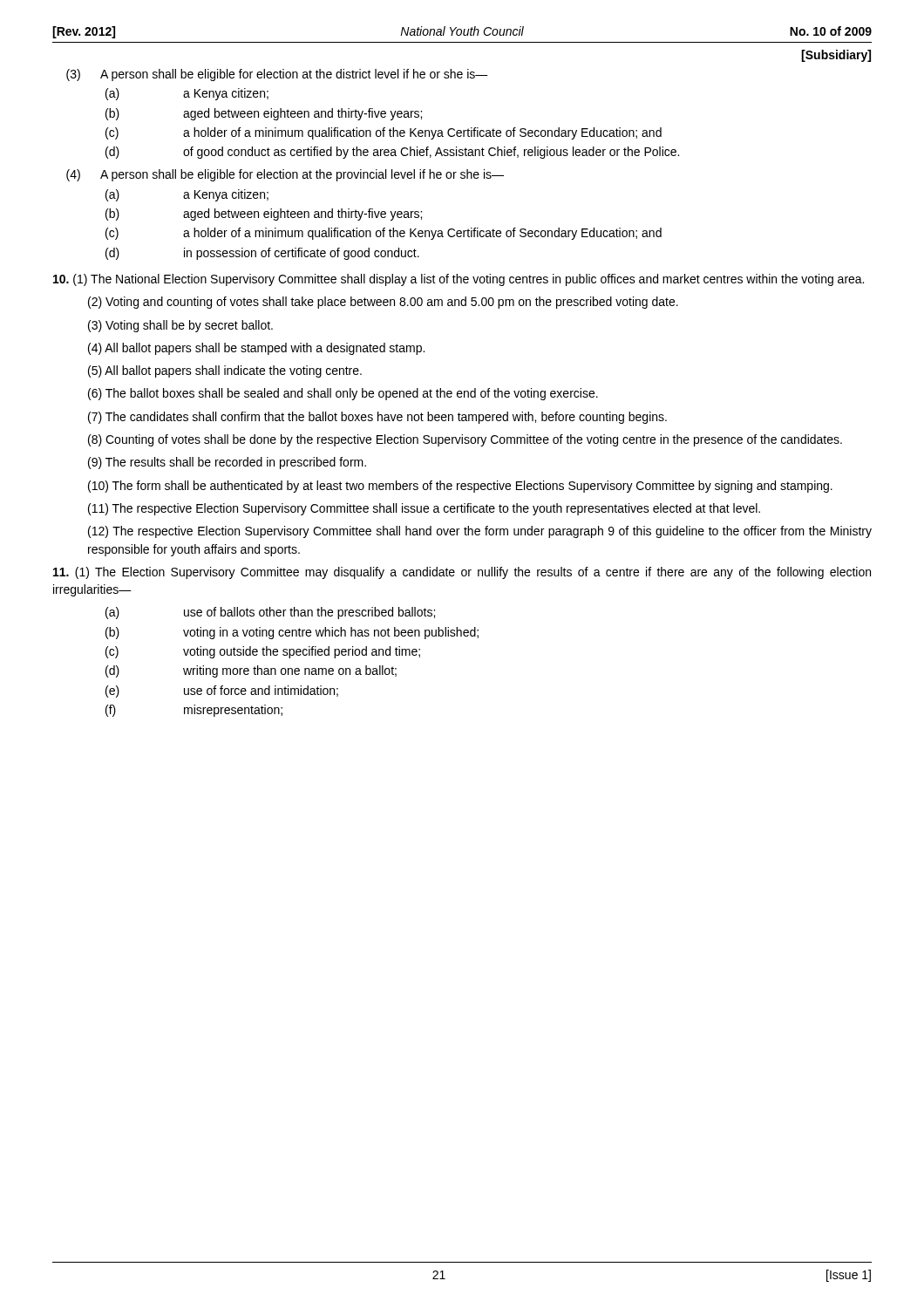The width and height of the screenshot is (924, 1308).
Task: Locate the block starting "(8) Counting of votes shall be"
Action: [465, 440]
